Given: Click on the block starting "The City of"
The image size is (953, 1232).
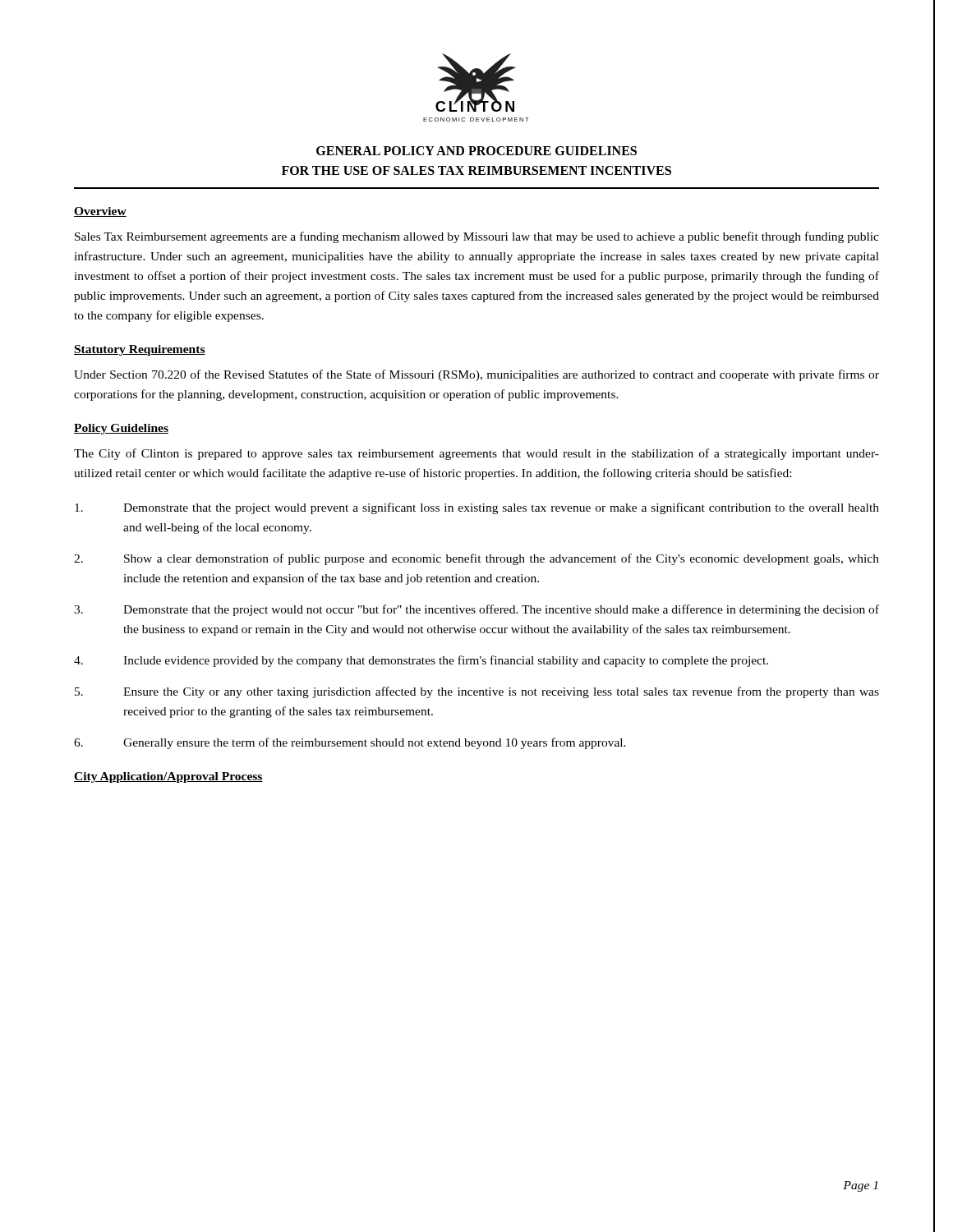Looking at the screenshot, I should pyautogui.click(x=476, y=463).
